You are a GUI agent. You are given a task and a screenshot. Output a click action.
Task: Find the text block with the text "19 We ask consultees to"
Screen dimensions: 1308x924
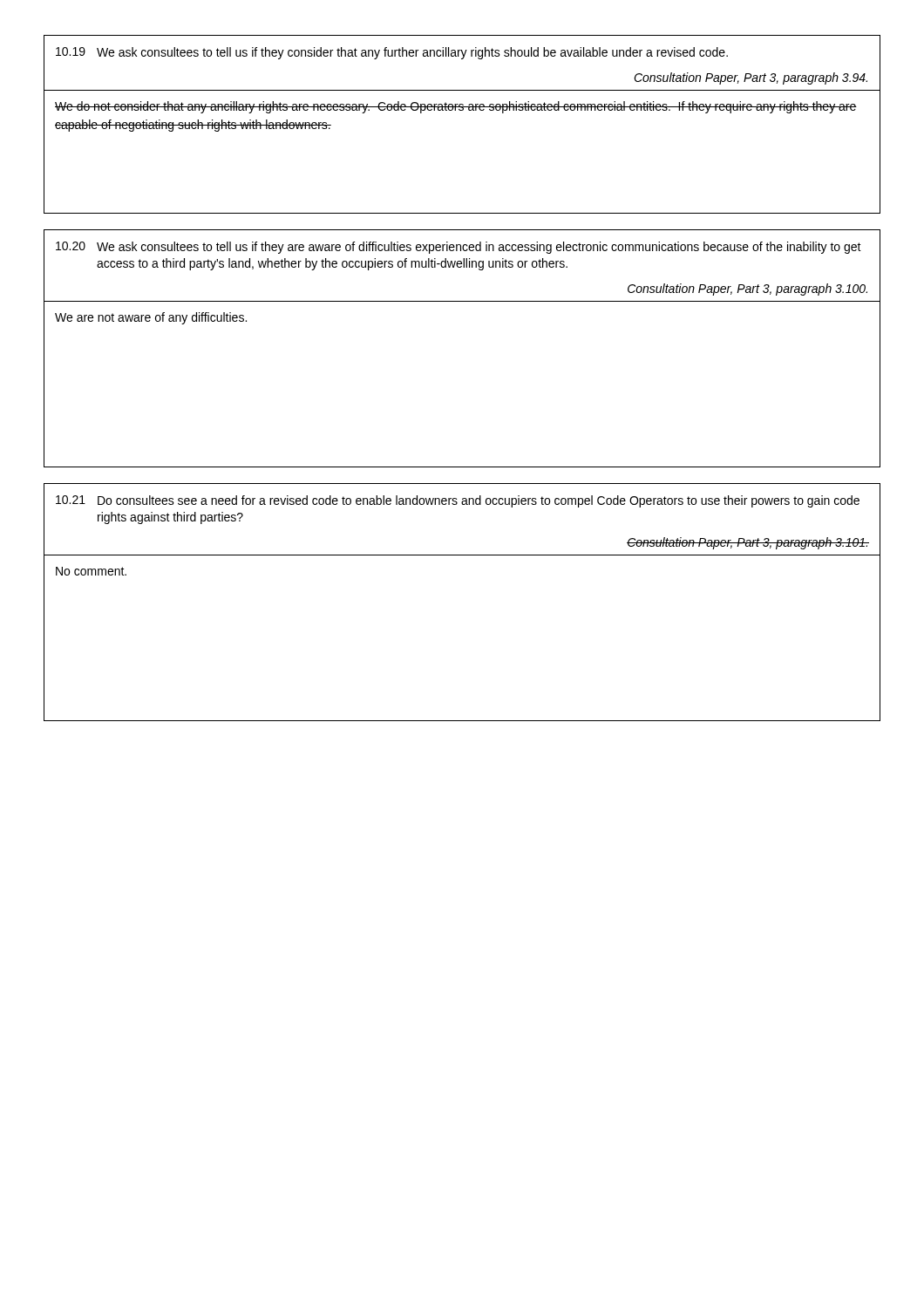(x=462, y=124)
